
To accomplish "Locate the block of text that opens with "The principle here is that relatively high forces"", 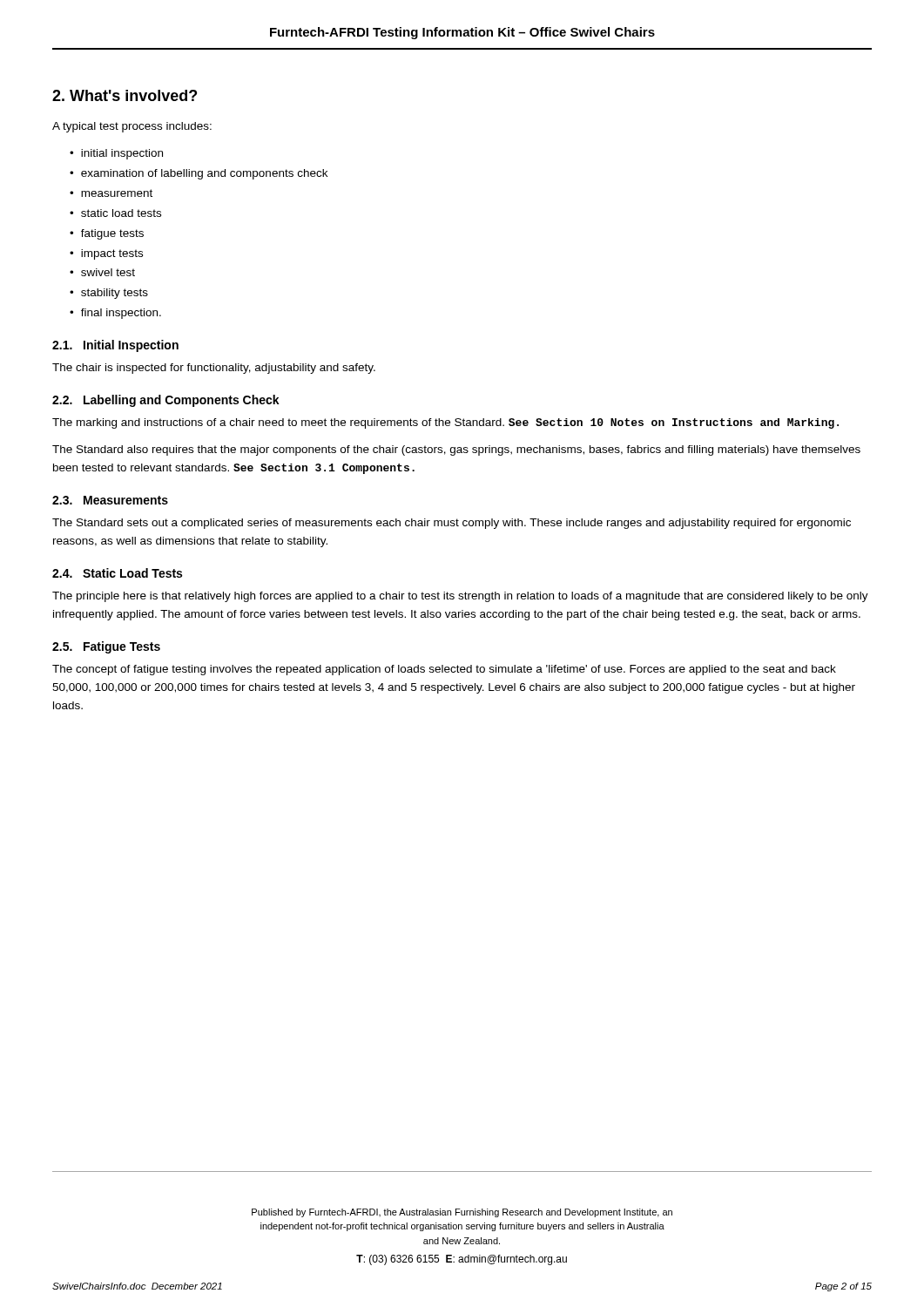I will point(460,605).
